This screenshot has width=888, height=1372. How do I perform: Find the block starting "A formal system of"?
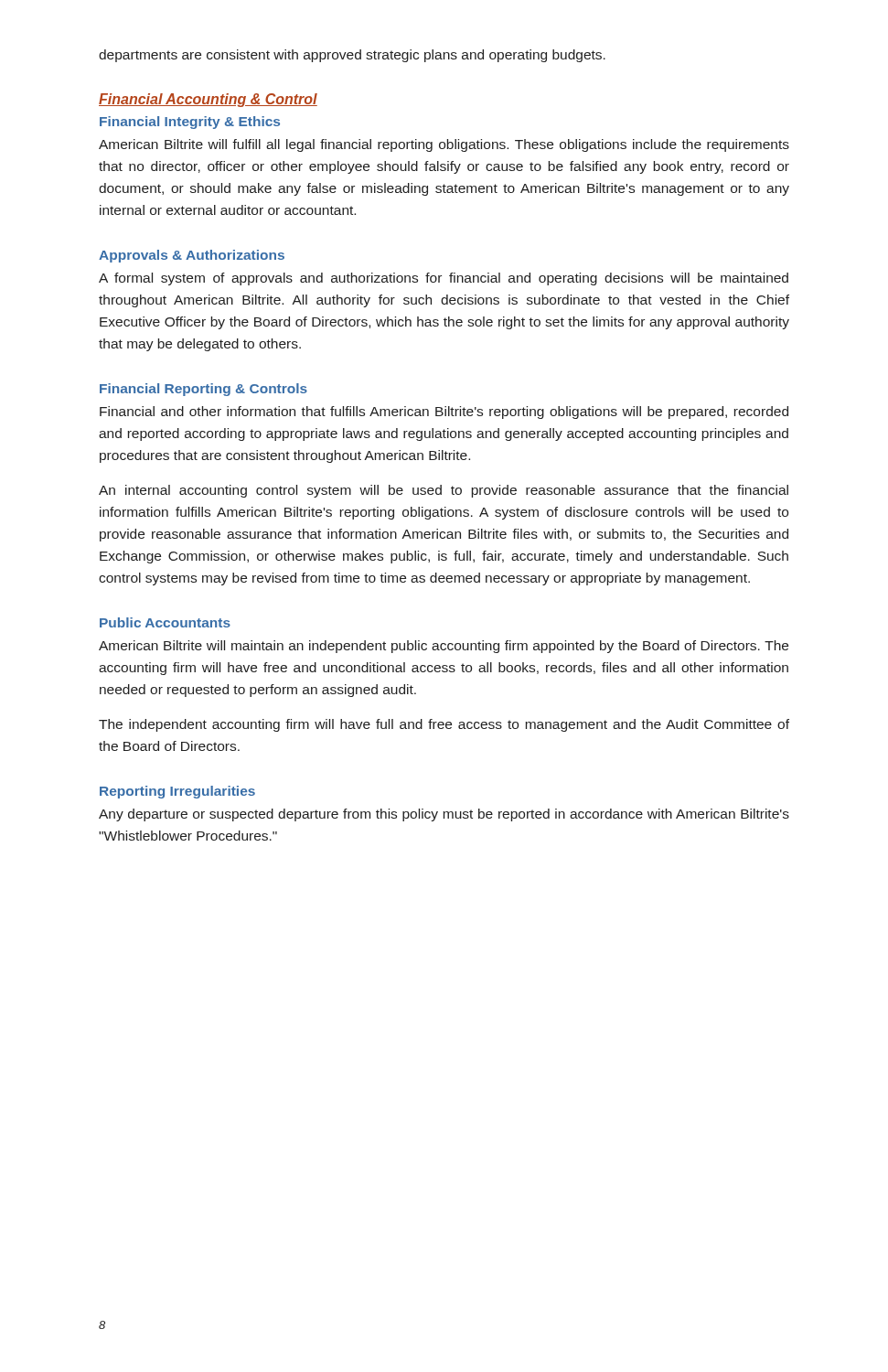point(444,311)
